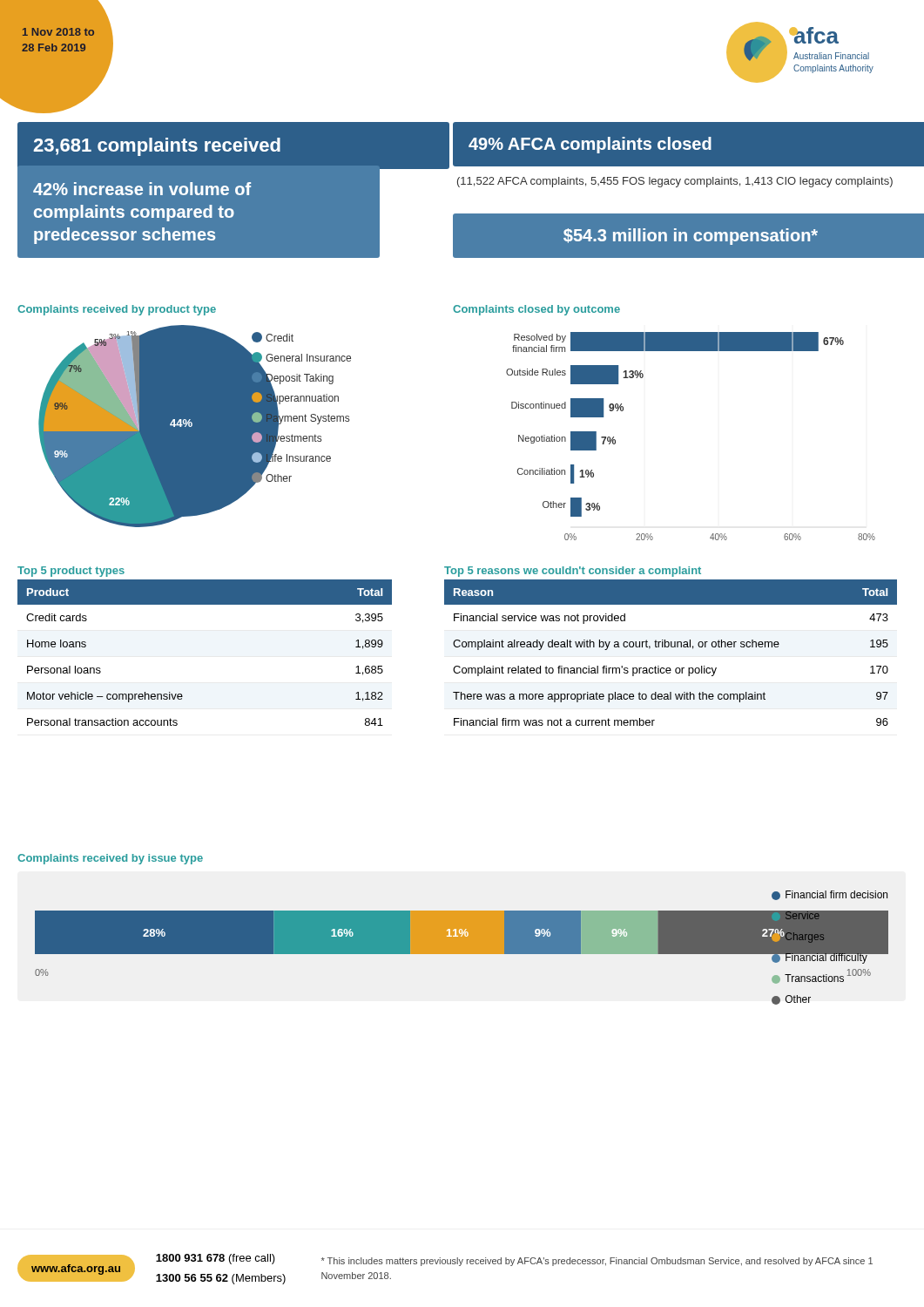The width and height of the screenshot is (924, 1307).
Task: Where does it say "23,681 complaints received"?
Action: pyautogui.click(x=157, y=145)
